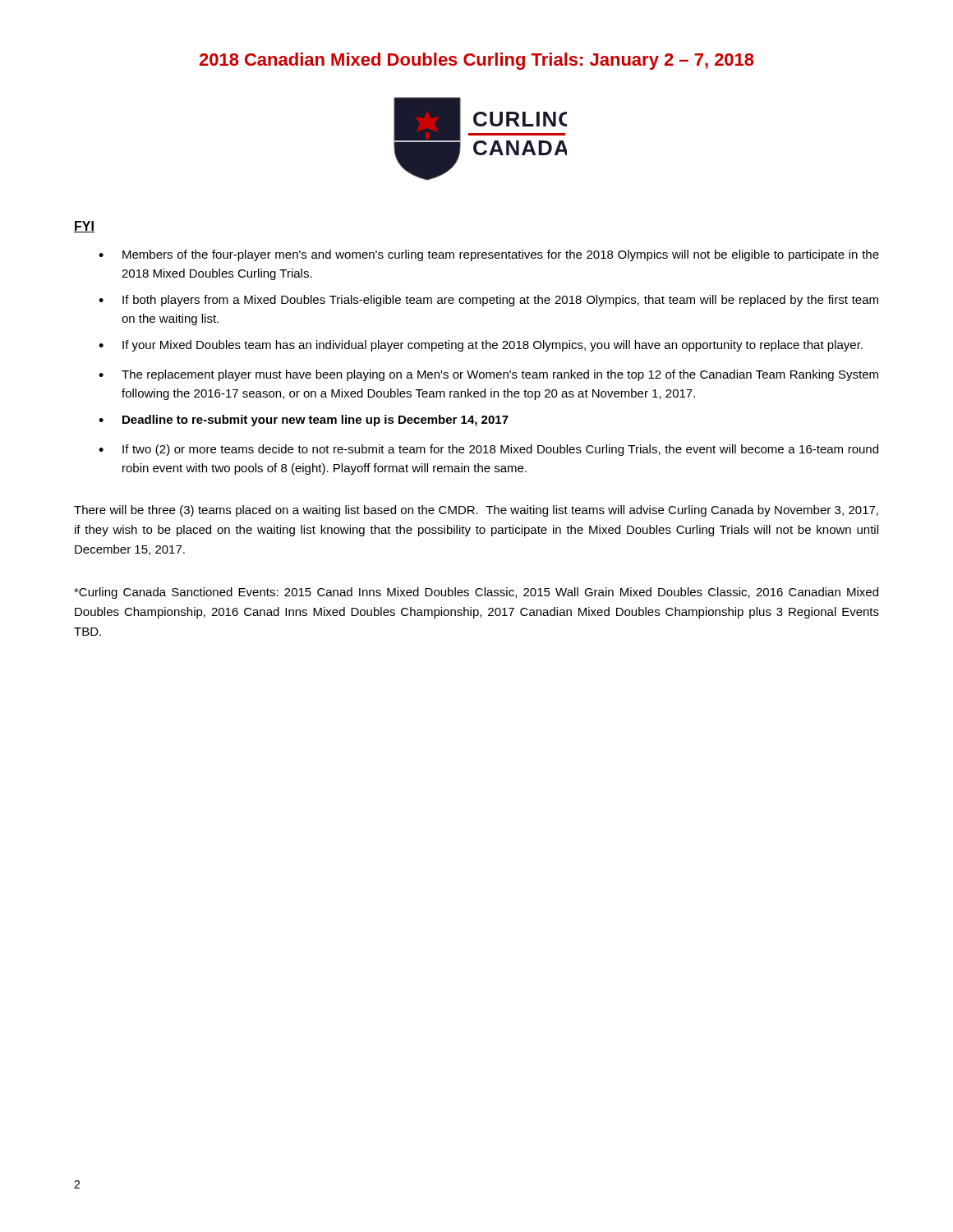
Task: Select the element starting "Curling Canada Sanctioned Events: 2015"
Action: pyautogui.click(x=476, y=612)
